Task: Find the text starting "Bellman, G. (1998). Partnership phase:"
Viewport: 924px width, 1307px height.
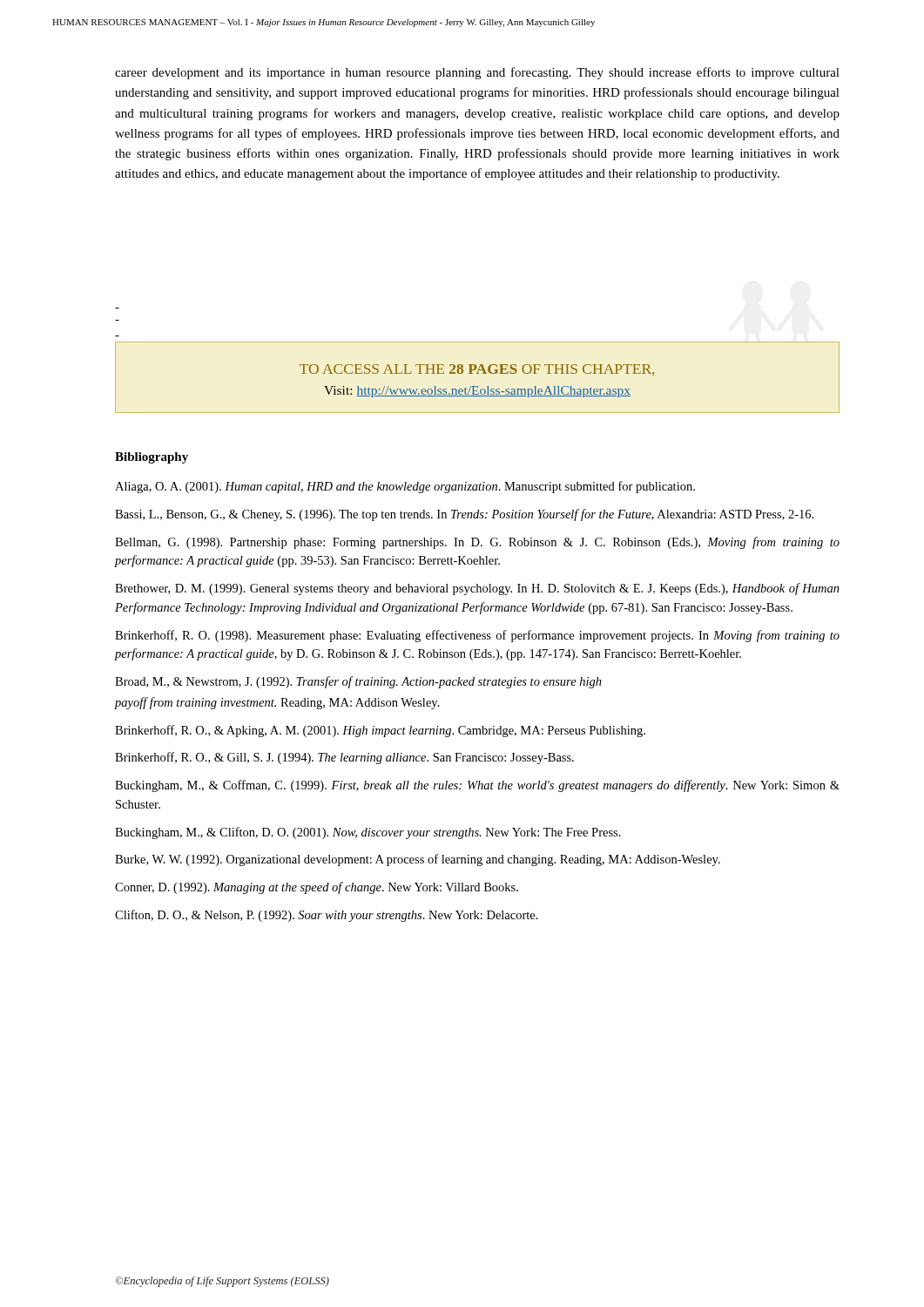Action: (477, 551)
